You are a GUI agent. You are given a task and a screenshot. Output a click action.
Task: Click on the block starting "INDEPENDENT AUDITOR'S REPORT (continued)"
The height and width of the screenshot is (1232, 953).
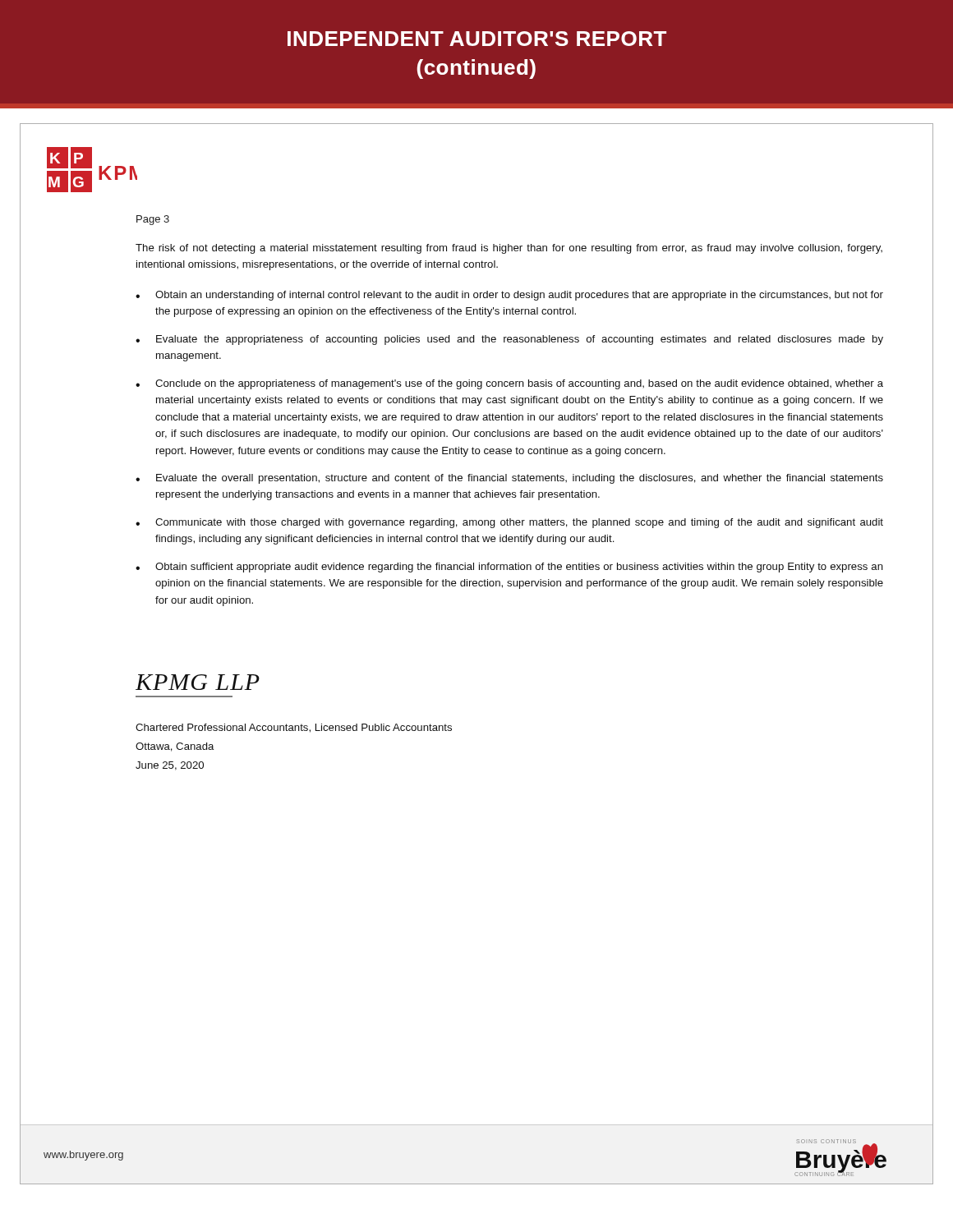476,53
